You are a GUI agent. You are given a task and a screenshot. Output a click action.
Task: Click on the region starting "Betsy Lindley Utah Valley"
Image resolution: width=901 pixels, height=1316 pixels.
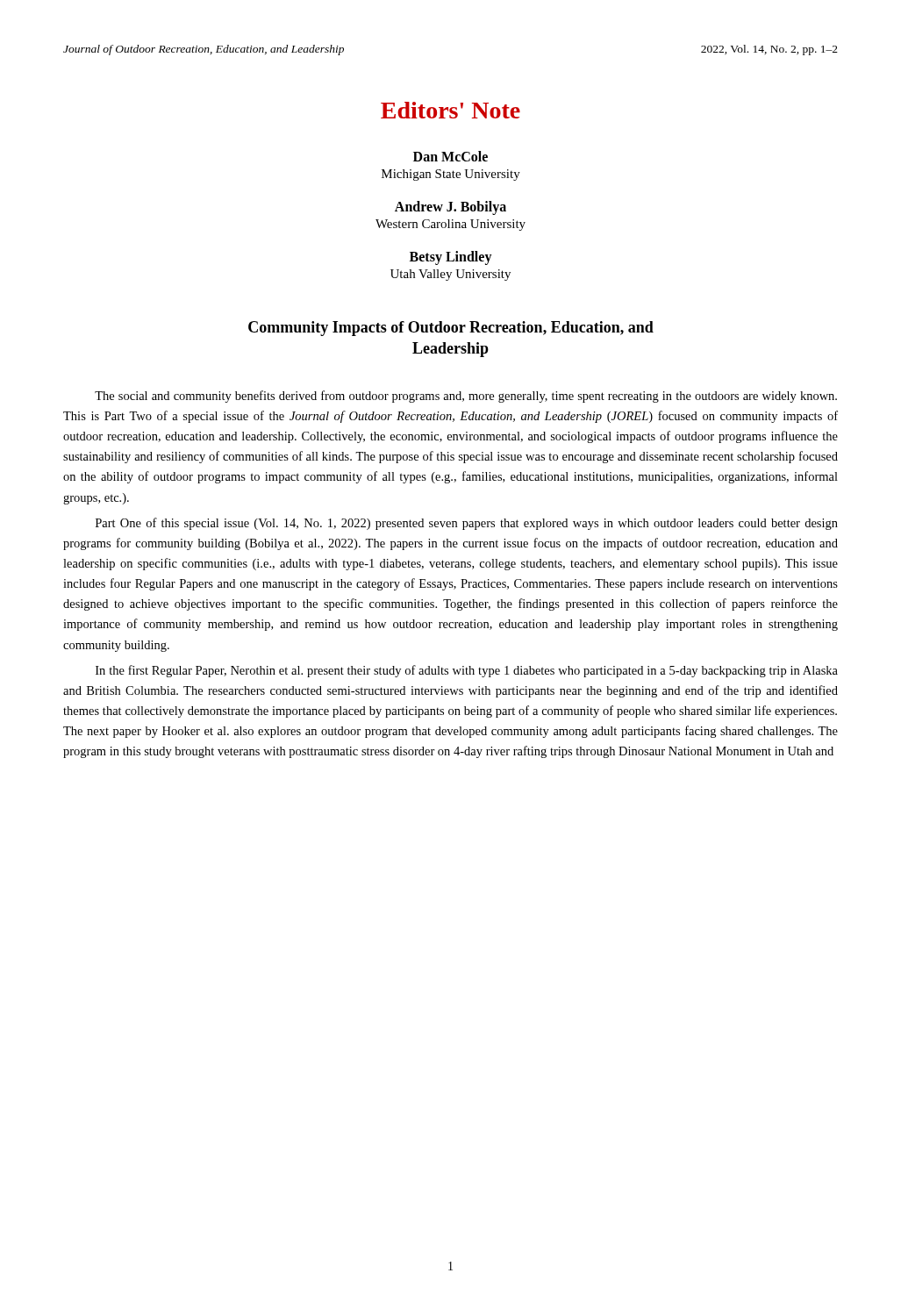[x=450, y=265]
